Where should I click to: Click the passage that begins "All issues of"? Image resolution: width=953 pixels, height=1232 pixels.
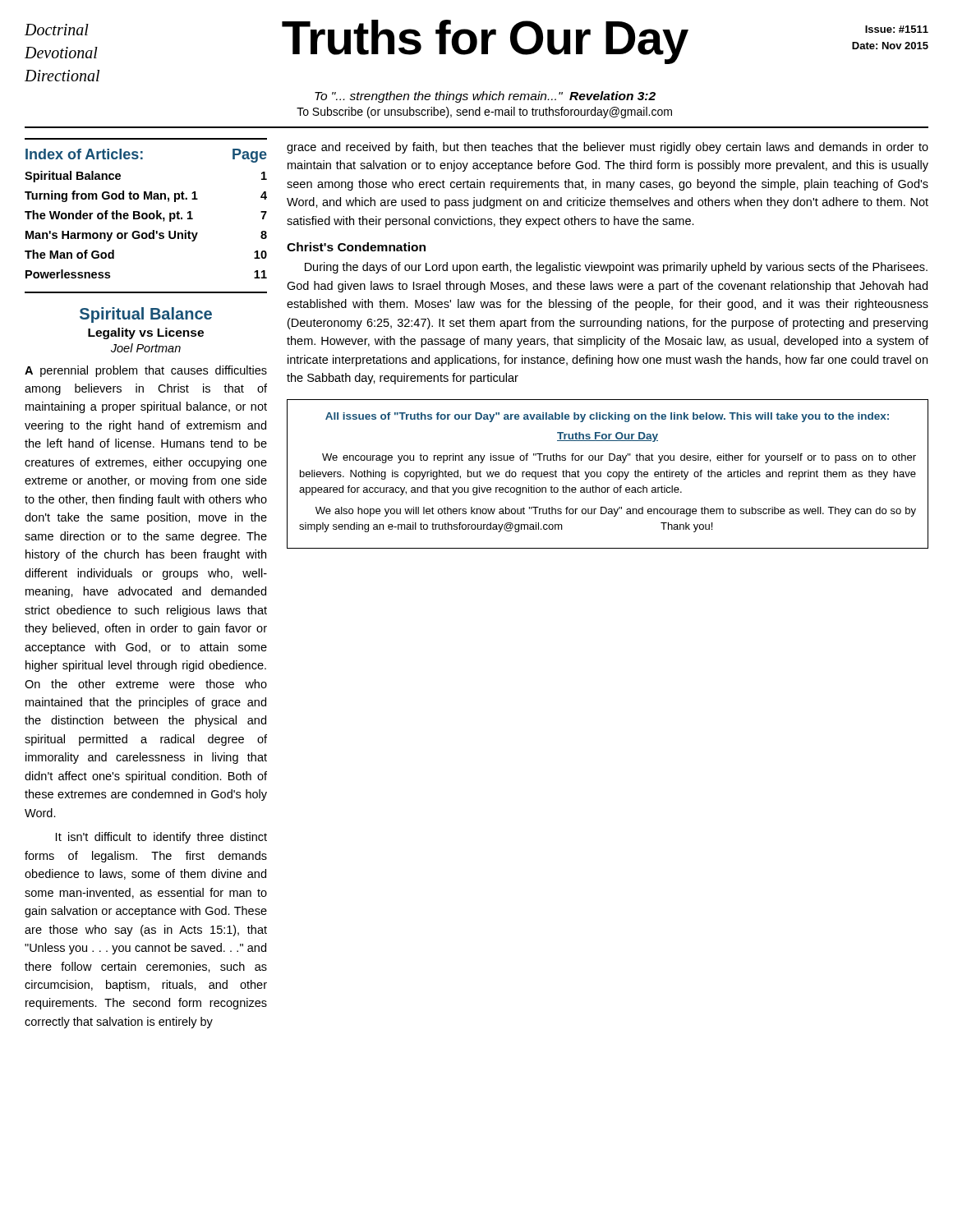pos(608,471)
